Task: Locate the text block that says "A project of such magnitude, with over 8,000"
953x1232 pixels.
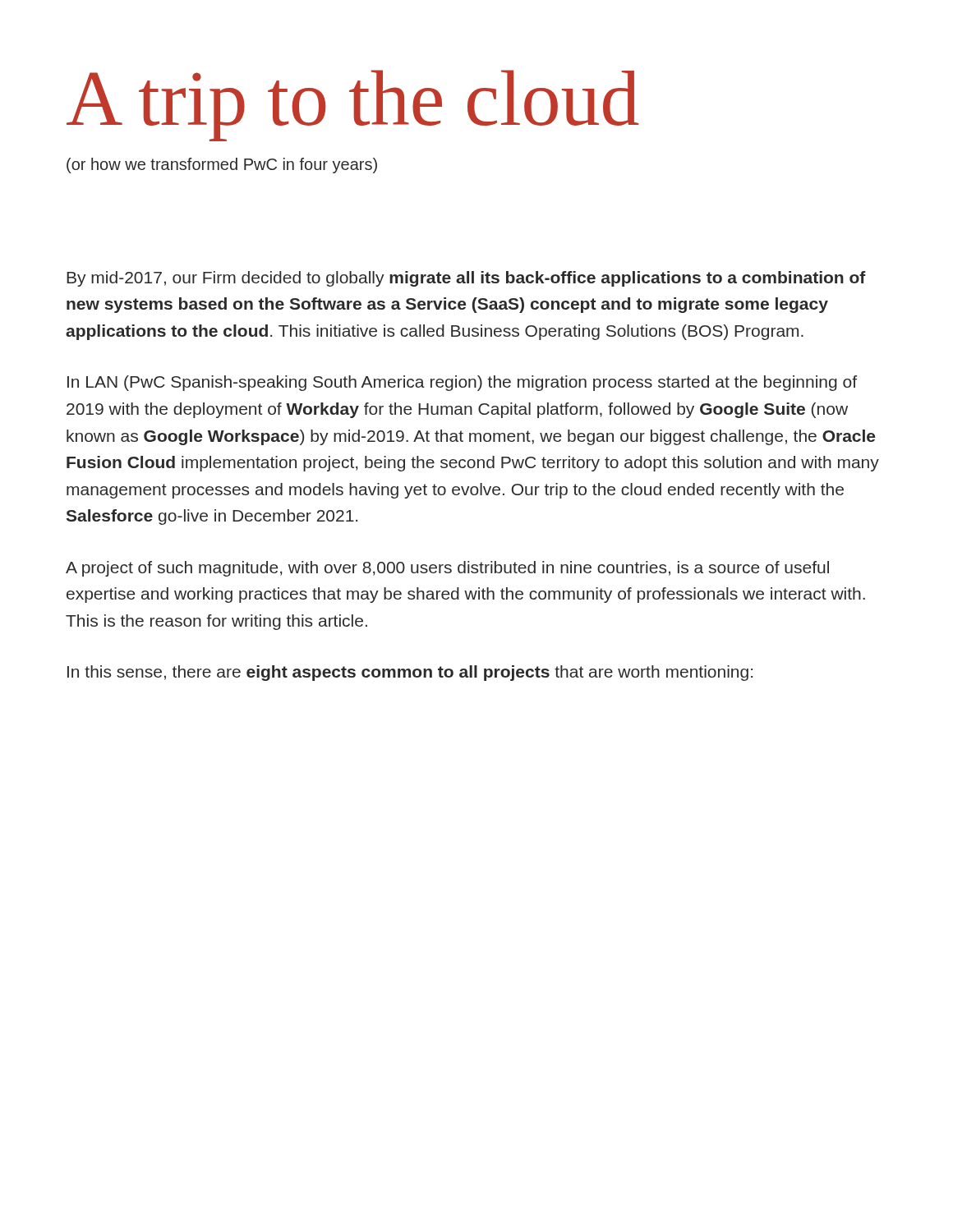Action: 466,594
